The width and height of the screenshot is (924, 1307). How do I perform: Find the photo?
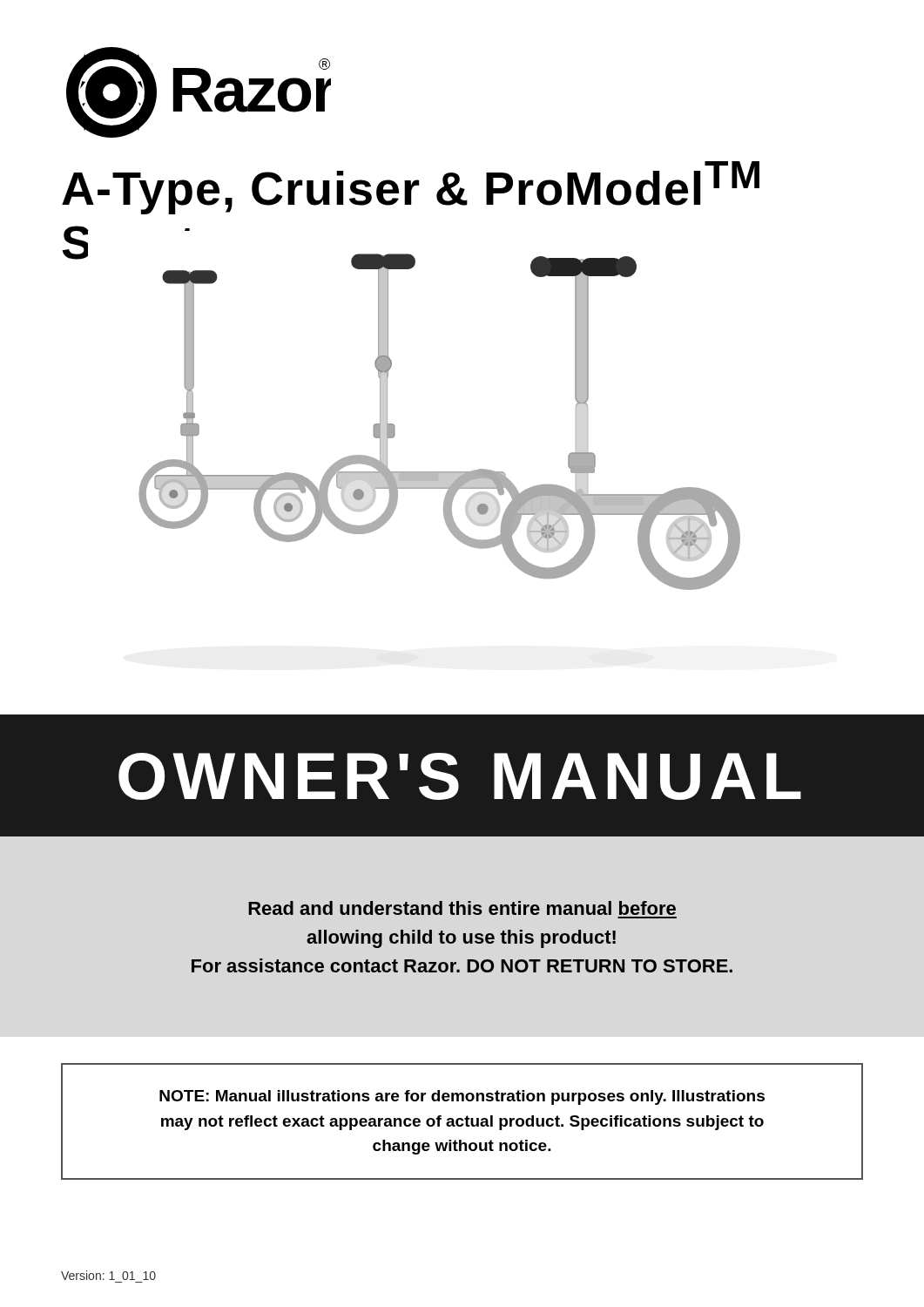coord(462,453)
